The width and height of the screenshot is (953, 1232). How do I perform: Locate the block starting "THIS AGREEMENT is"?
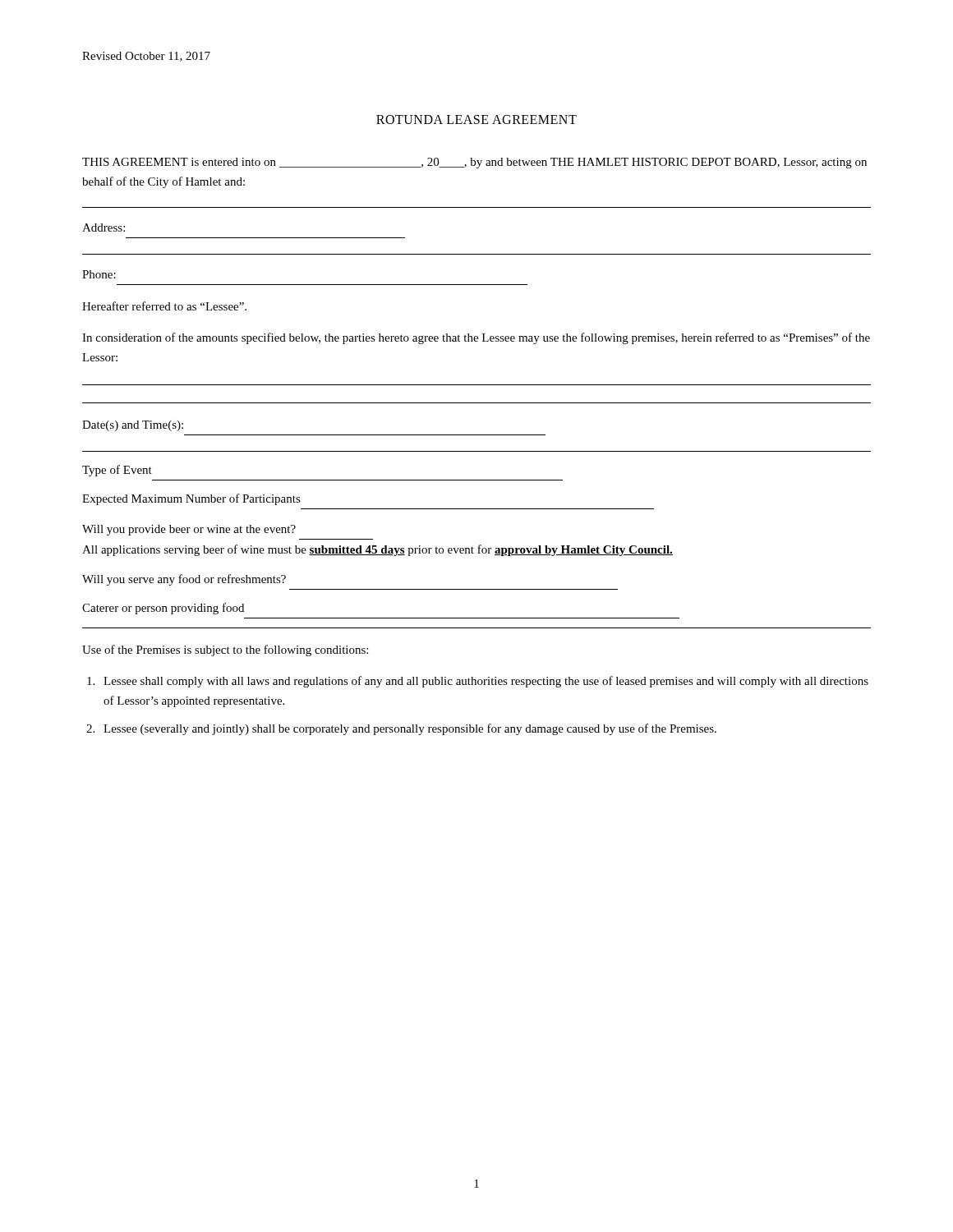click(x=475, y=172)
